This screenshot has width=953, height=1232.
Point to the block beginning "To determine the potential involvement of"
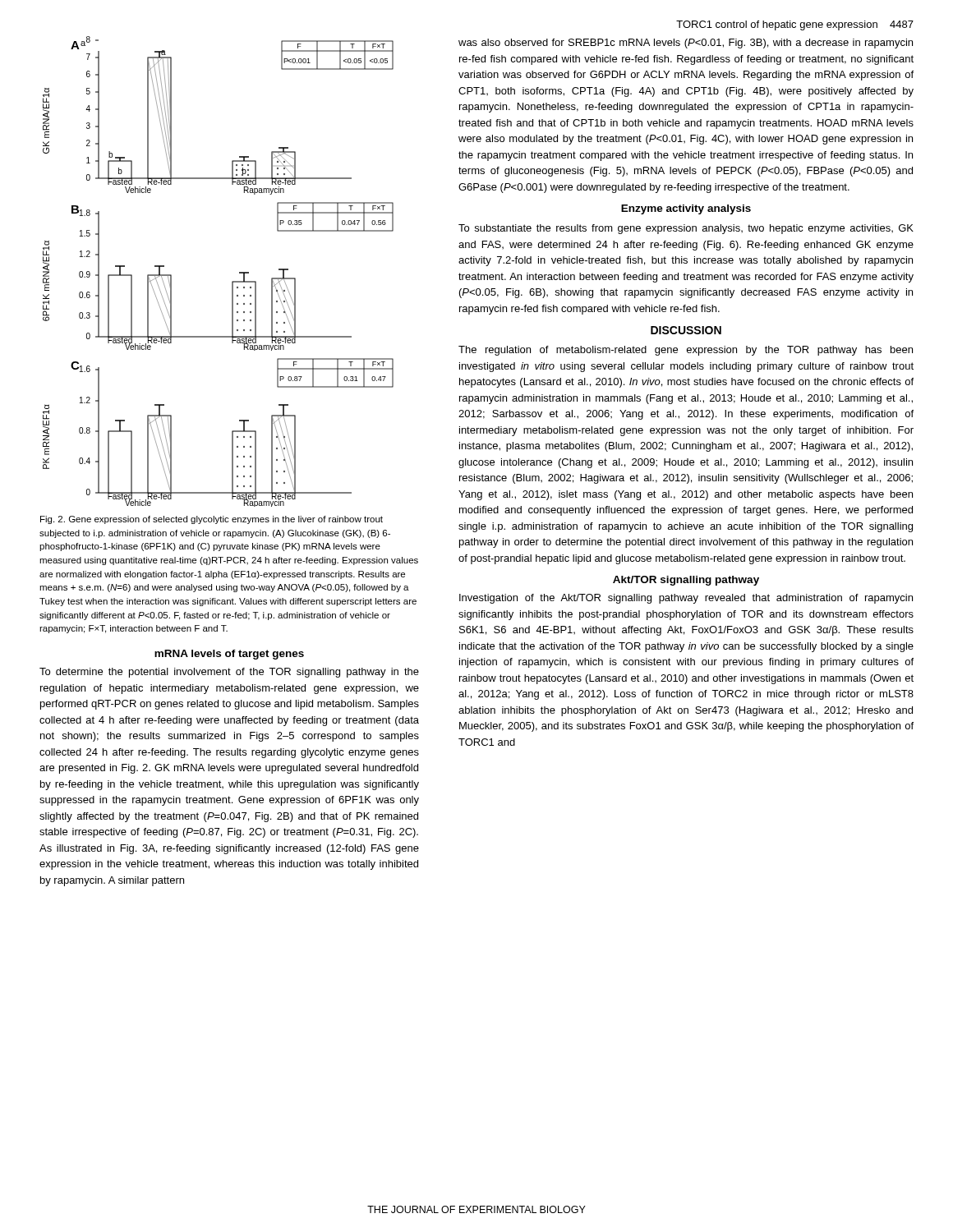pyautogui.click(x=229, y=776)
